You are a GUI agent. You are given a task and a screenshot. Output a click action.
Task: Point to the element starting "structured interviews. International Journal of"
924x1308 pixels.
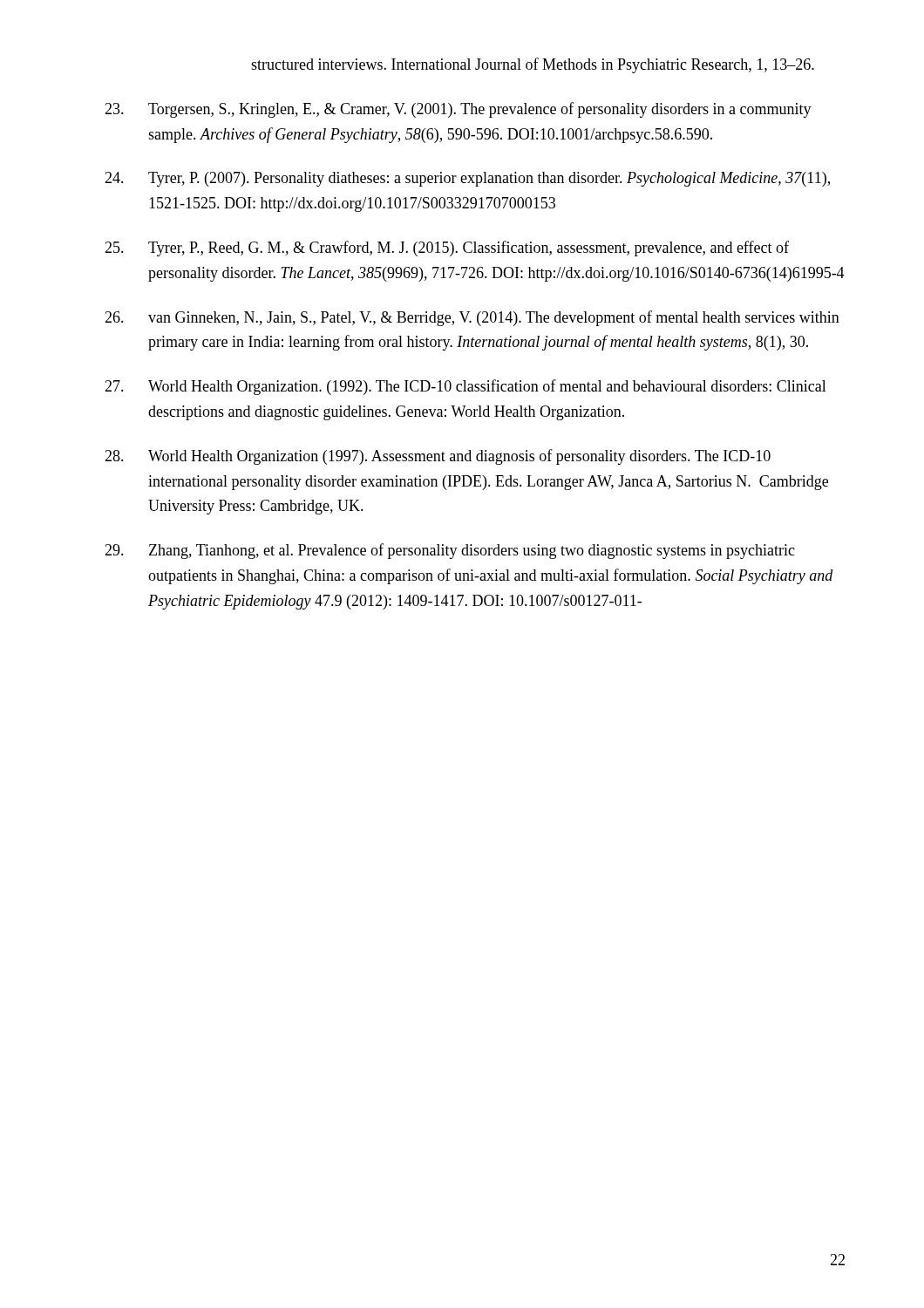click(x=533, y=65)
